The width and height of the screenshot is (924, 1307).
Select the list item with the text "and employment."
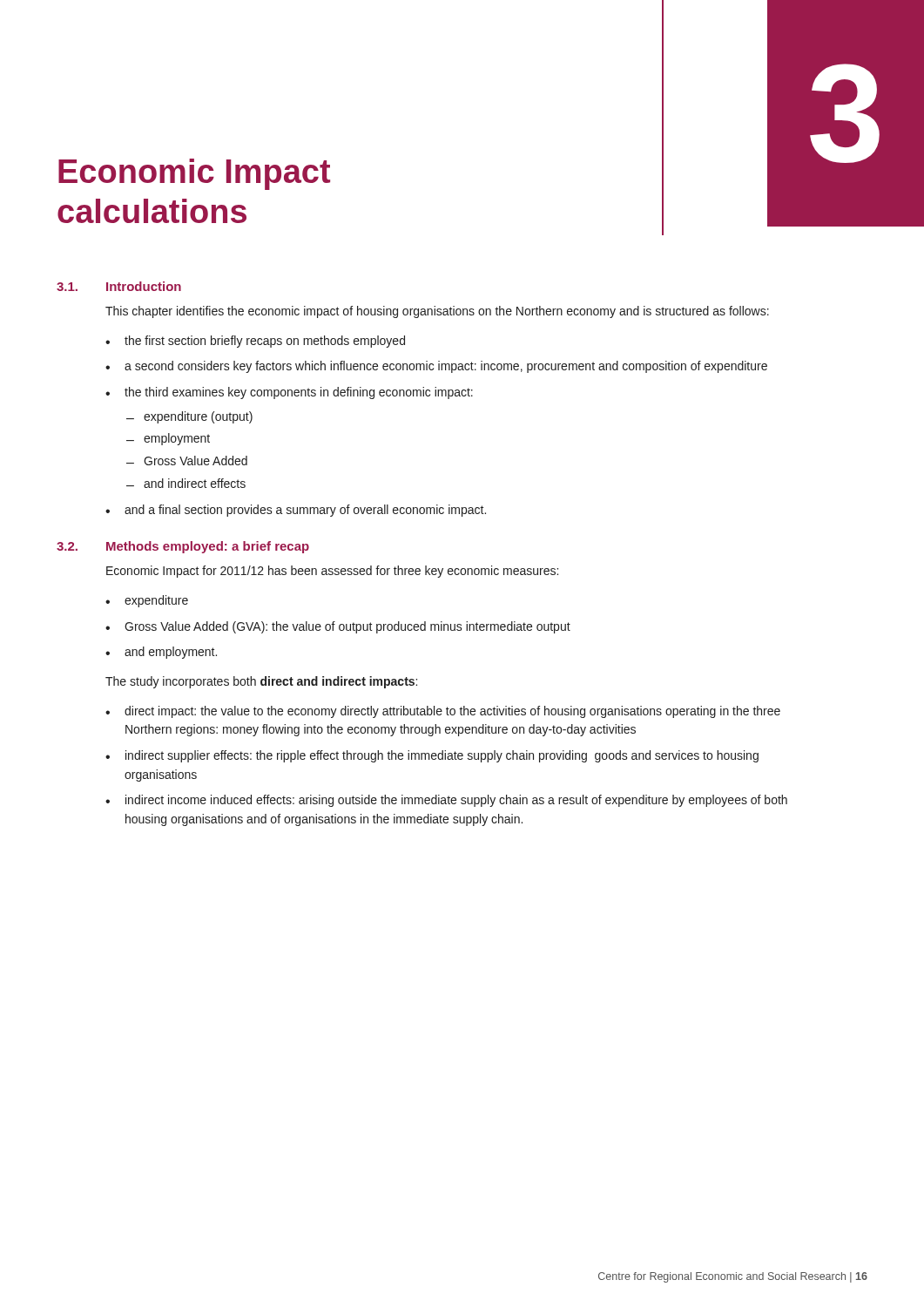171,652
